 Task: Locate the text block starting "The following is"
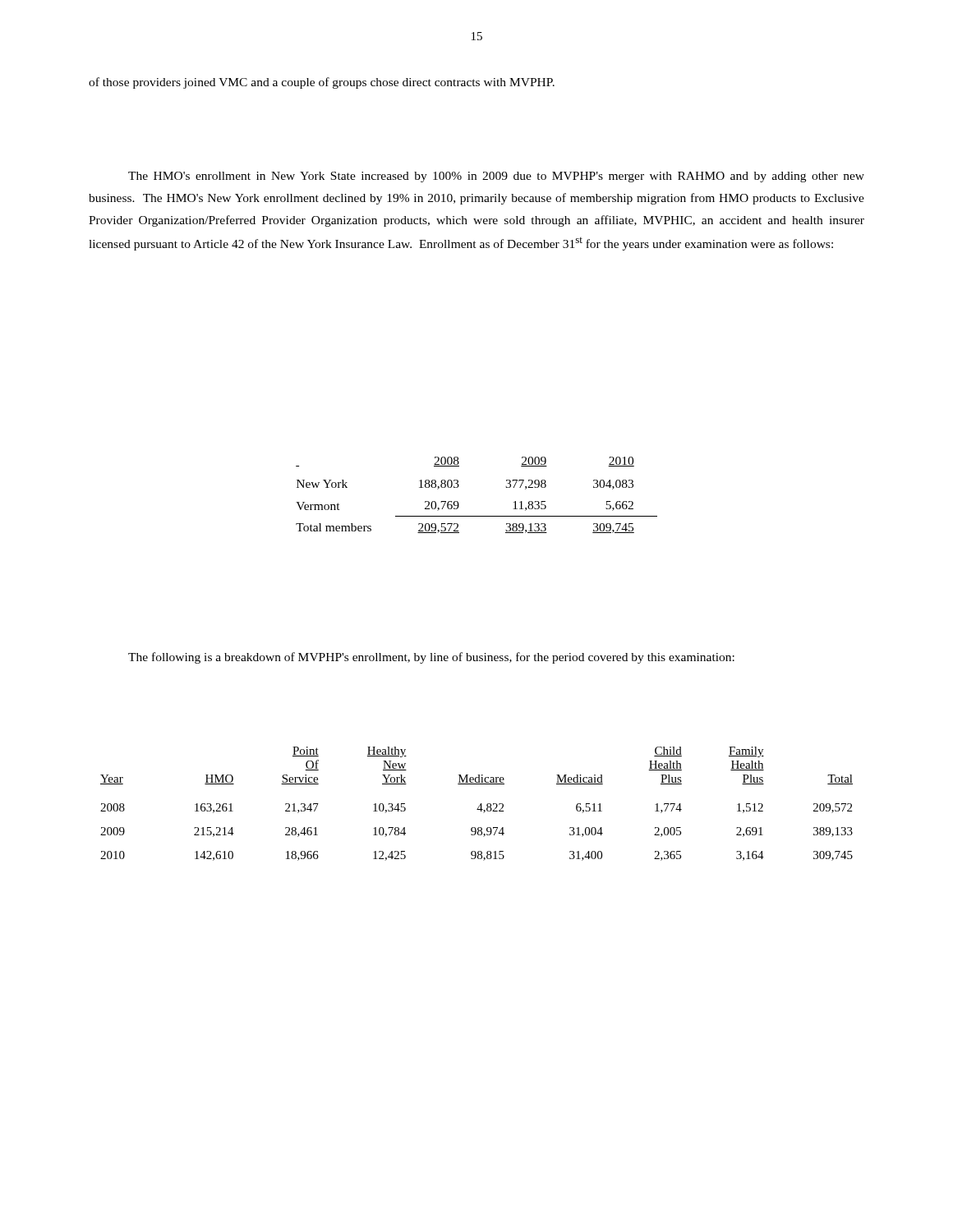(432, 657)
